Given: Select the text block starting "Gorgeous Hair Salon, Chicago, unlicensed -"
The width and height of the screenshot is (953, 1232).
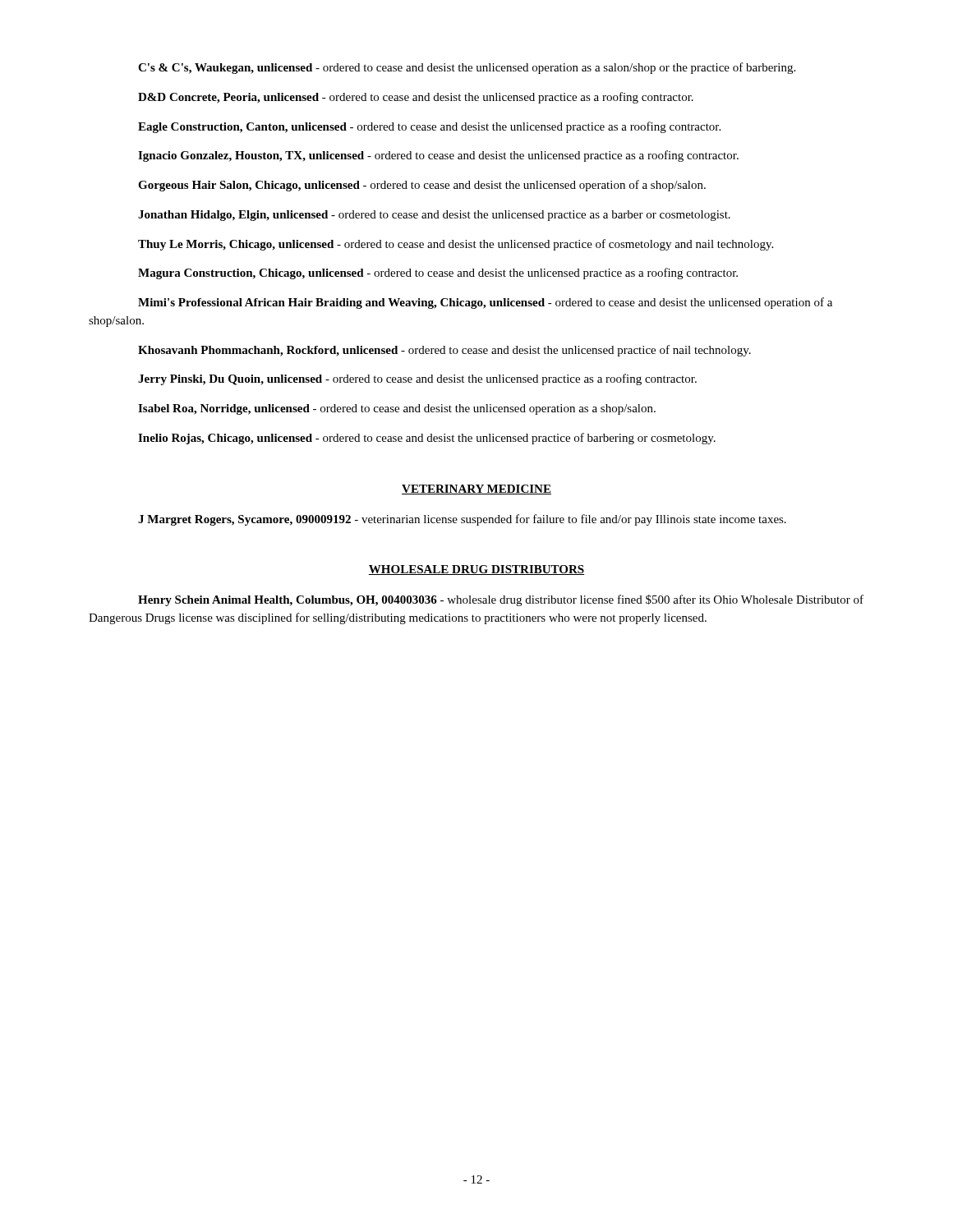Looking at the screenshot, I should click(476, 185).
